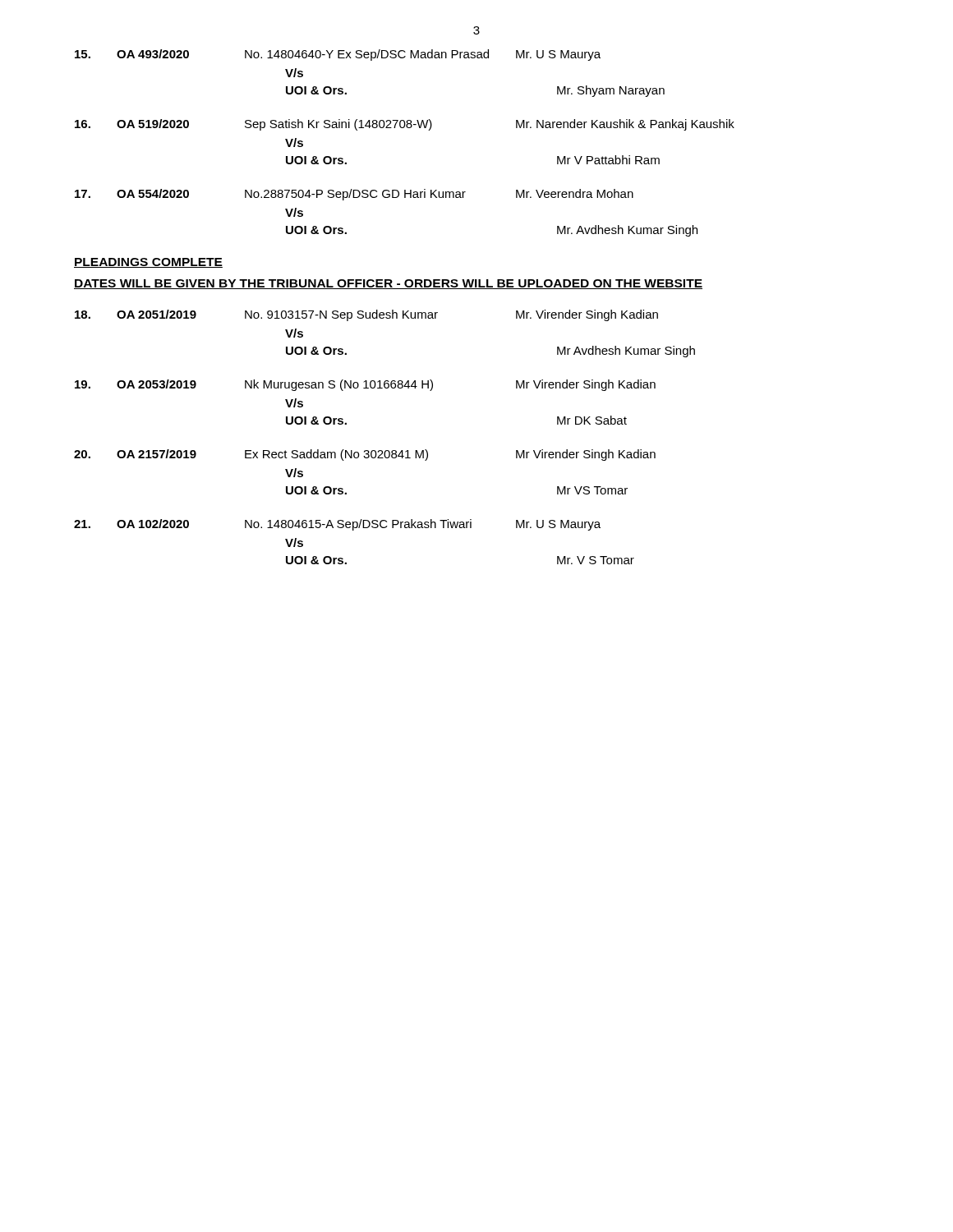The image size is (953, 1232).
Task: Where does it say "PLEADINGS COMPLETE"?
Action: (x=148, y=262)
